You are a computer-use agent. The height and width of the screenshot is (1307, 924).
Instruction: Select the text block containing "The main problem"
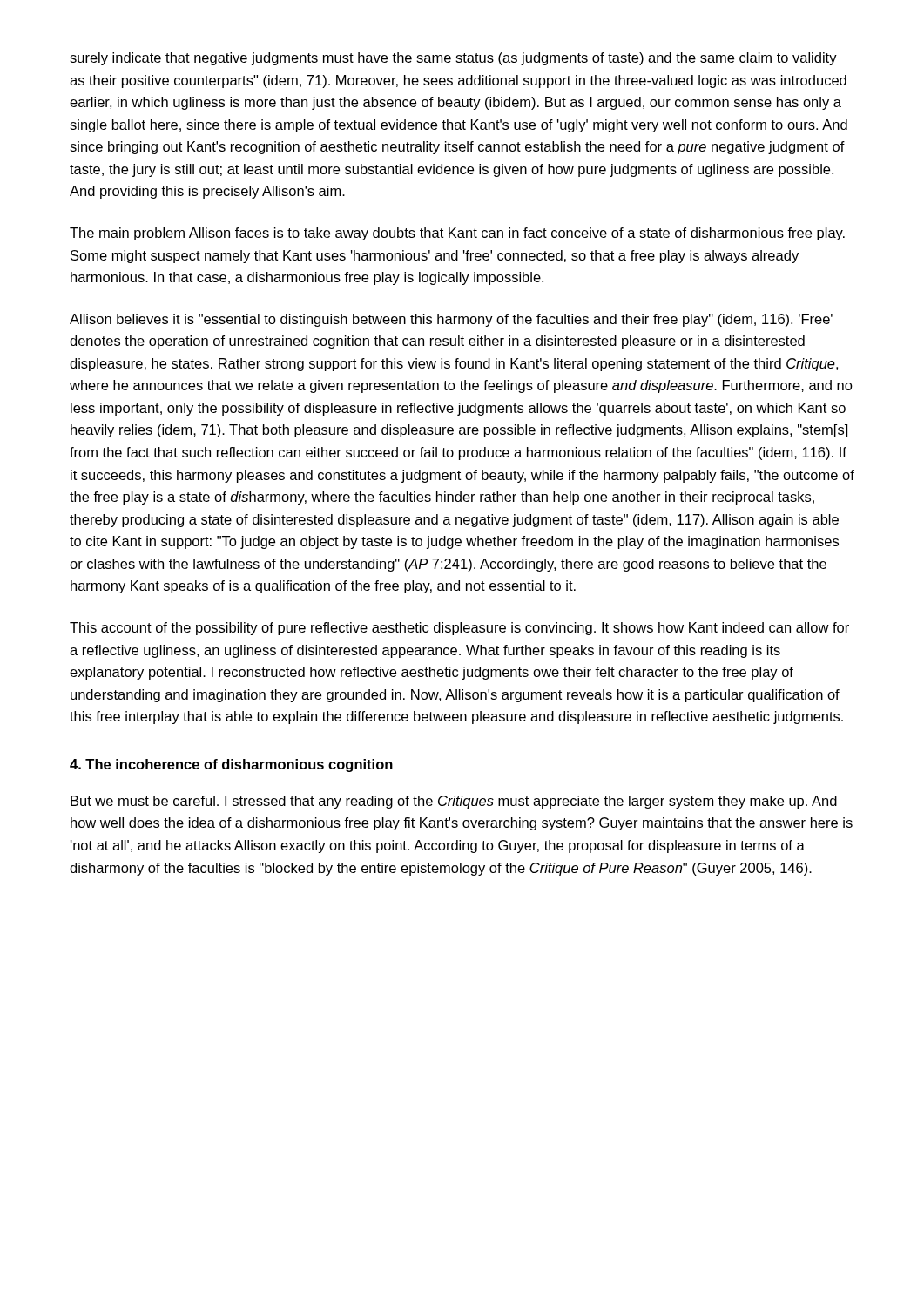click(458, 255)
